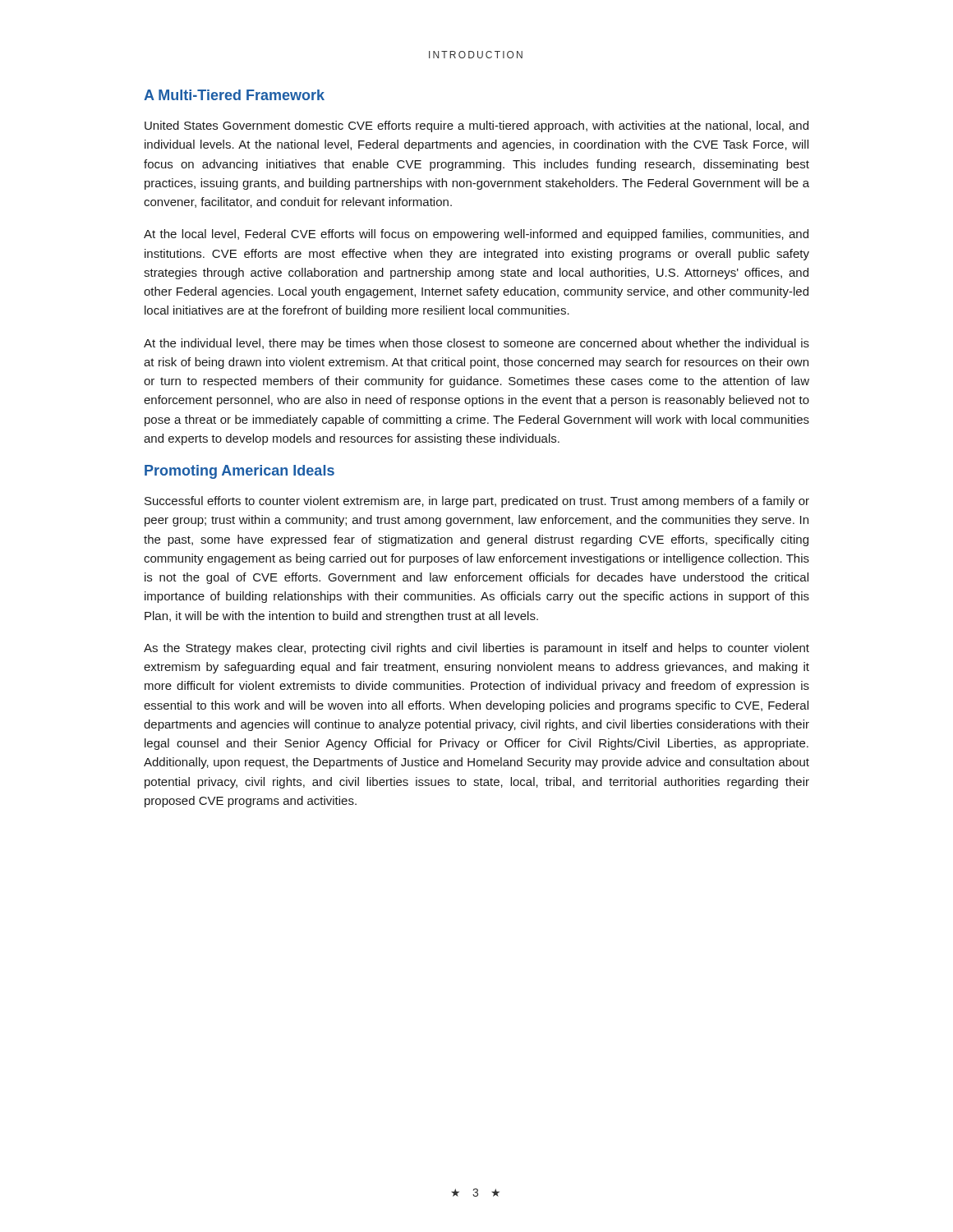This screenshot has height=1232, width=953.
Task: Point to the text block starting "Promoting American Ideals"
Action: click(x=239, y=471)
